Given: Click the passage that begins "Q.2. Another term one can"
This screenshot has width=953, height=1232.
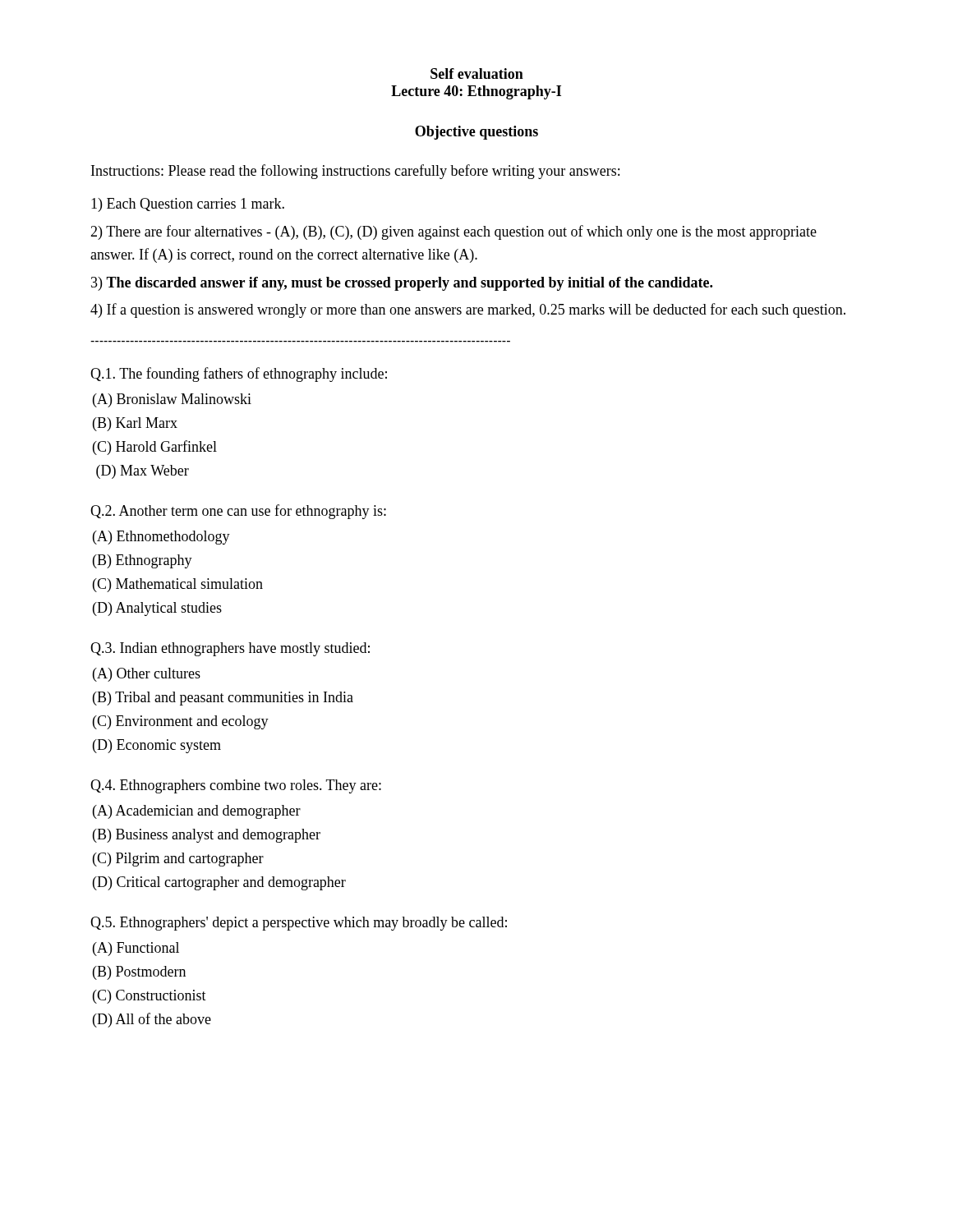Looking at the screenshot, I should [238, 512].
